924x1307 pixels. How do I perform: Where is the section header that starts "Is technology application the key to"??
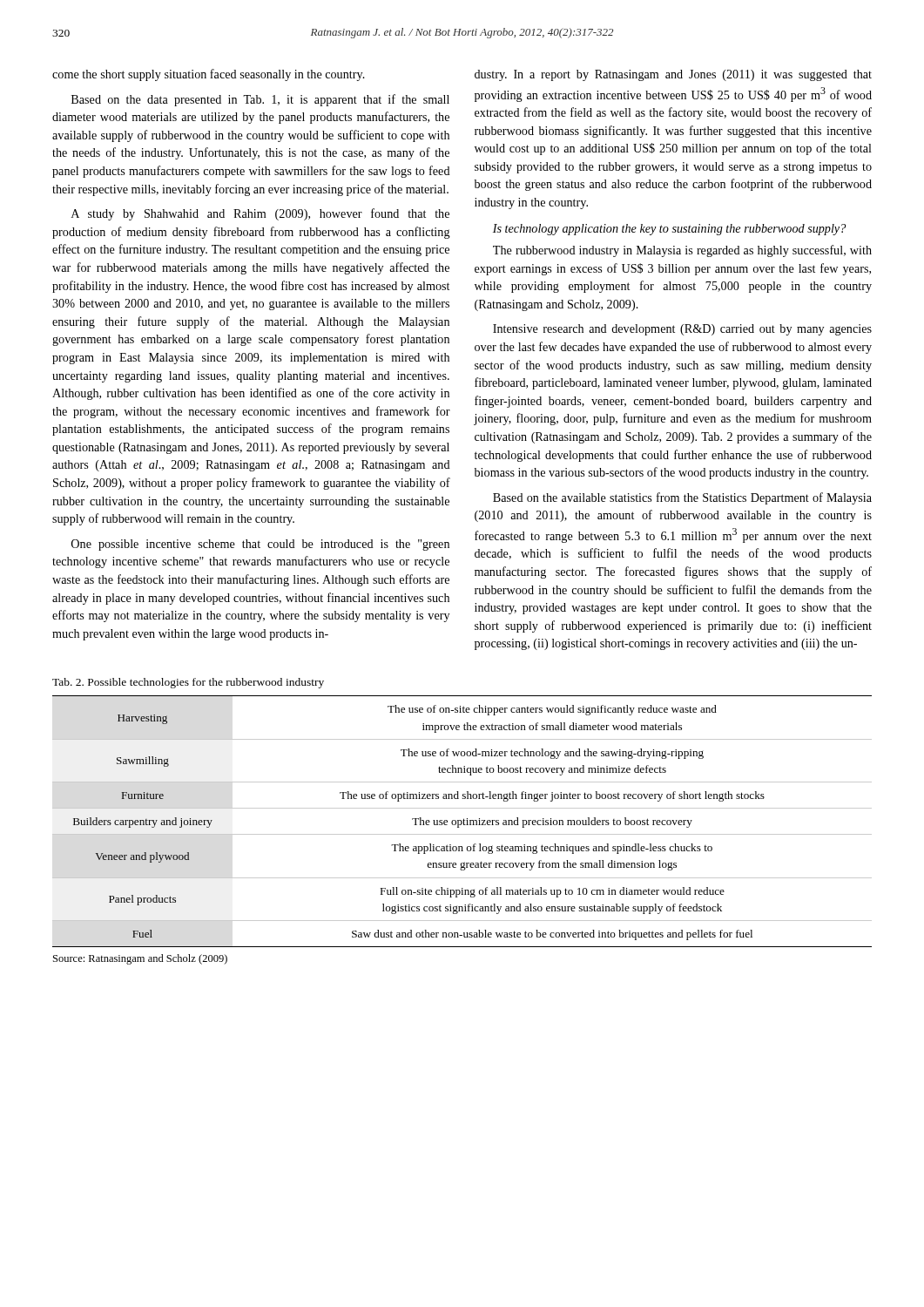click(x=673, y=229)
